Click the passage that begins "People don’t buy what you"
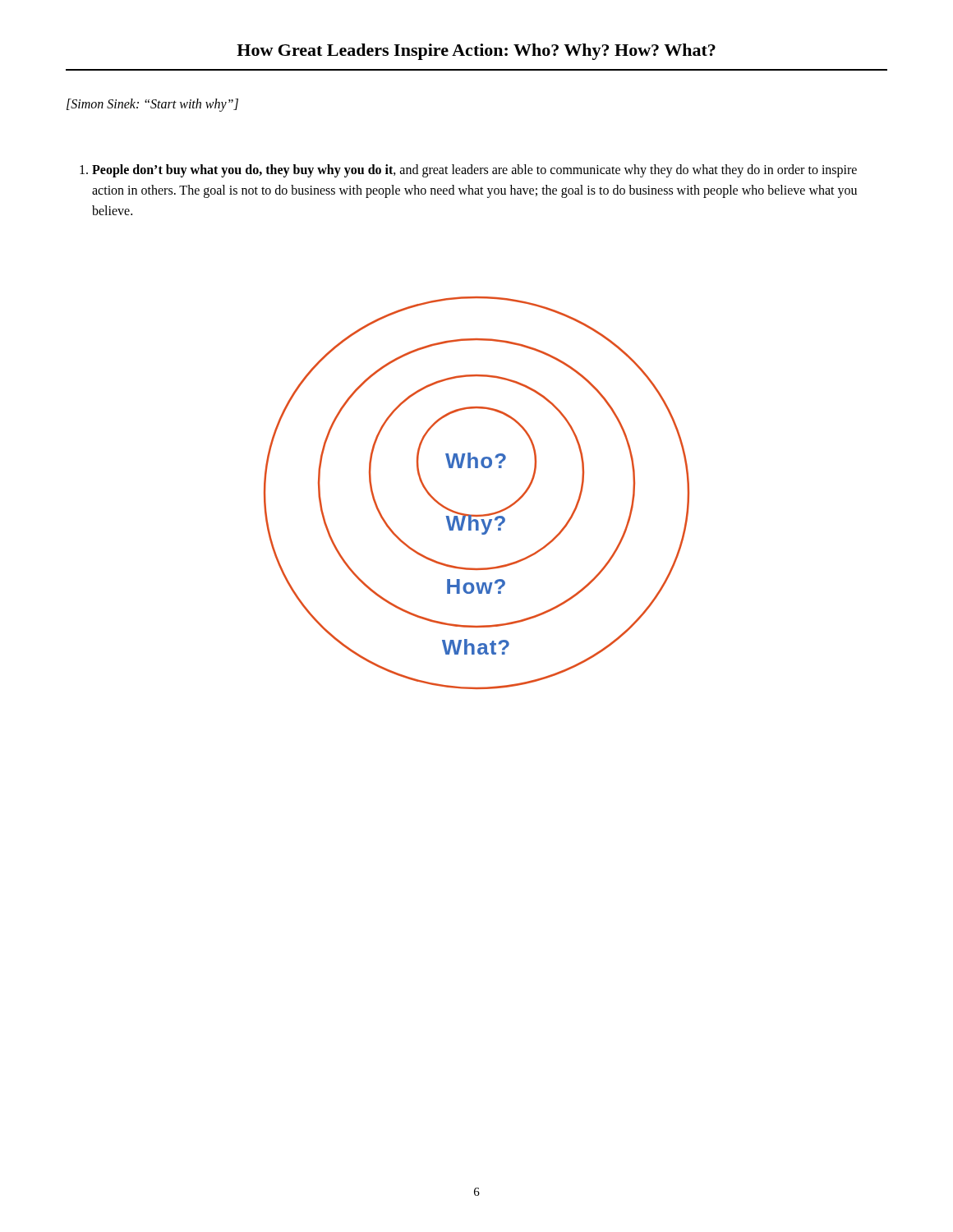The width and height of the screenshot is (953, 1232). [476, 191]
